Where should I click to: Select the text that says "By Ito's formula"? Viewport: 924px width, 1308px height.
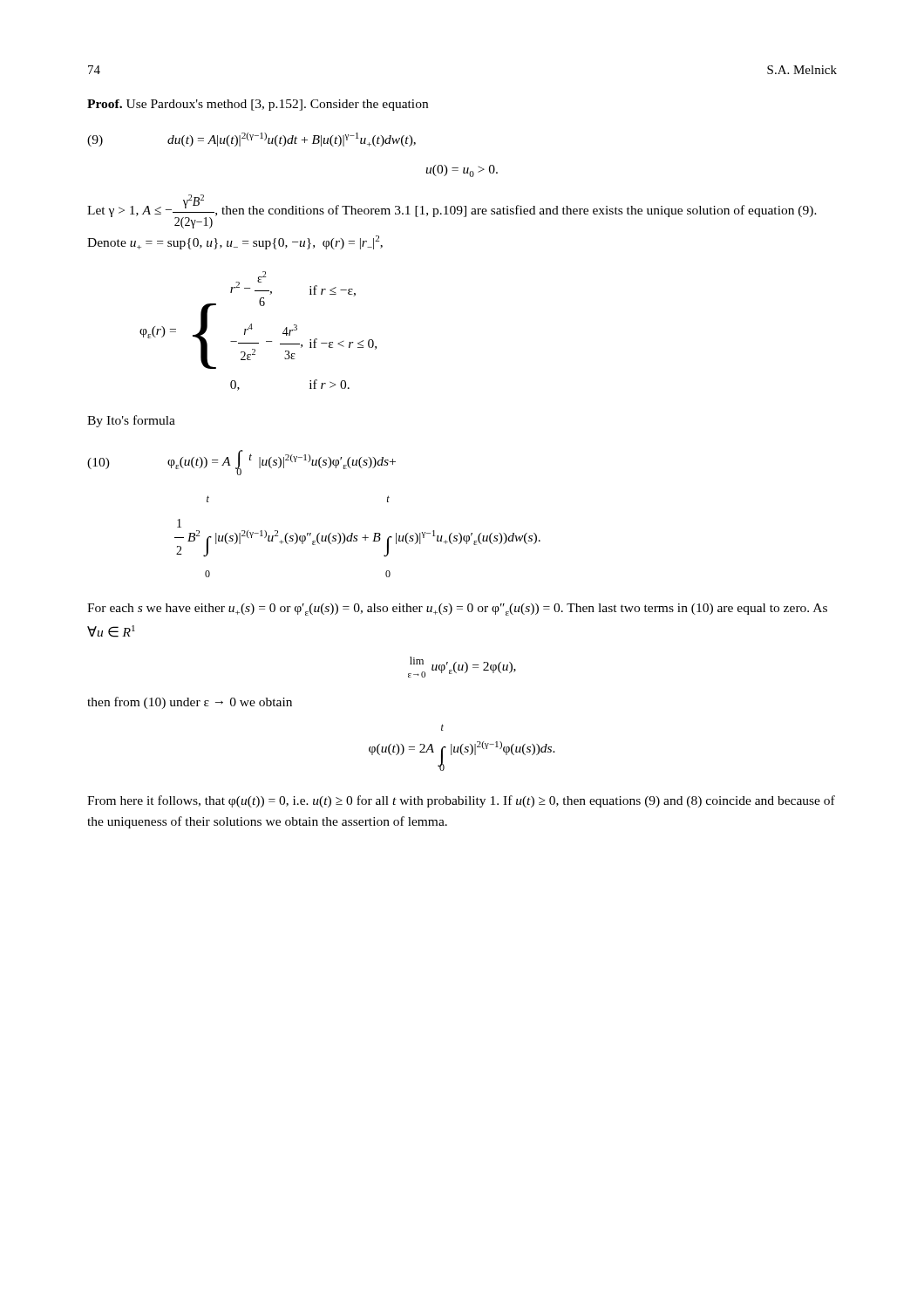pyautogui.click(x=131, y=420)
